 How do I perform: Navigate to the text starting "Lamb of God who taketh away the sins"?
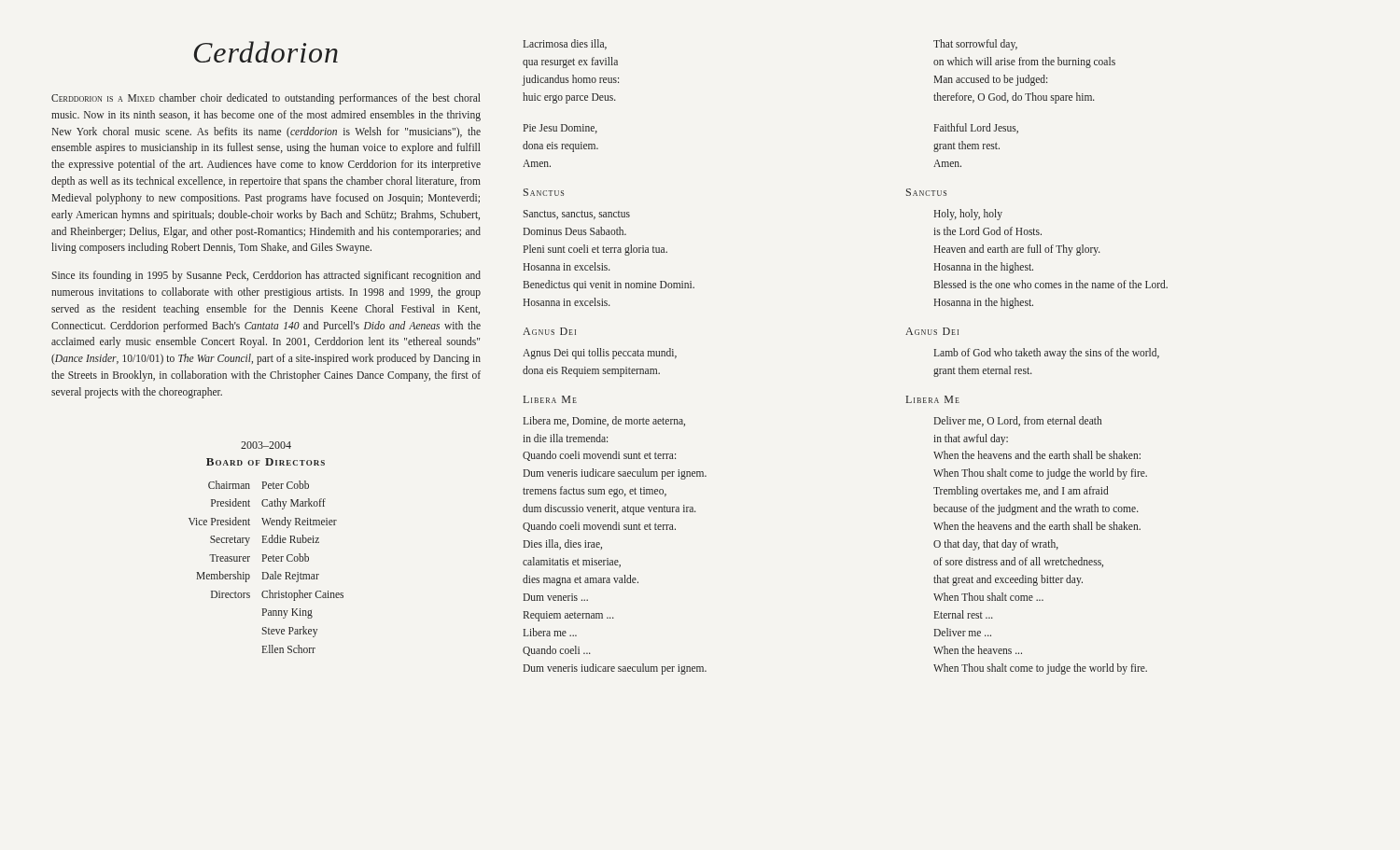click(x=1125, y=362)
